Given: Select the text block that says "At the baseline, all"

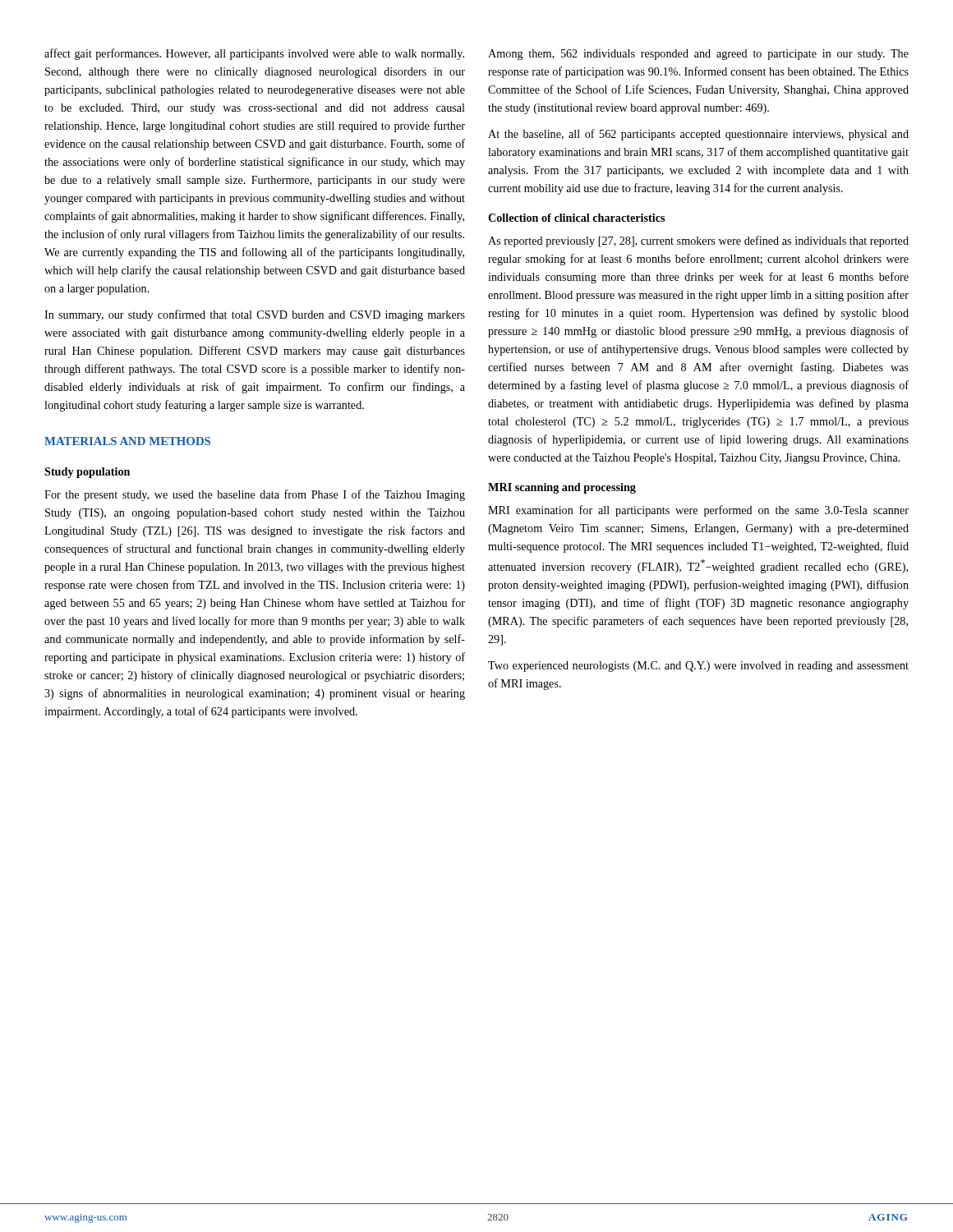Looking at the screenshot, I should coord(698,161).
